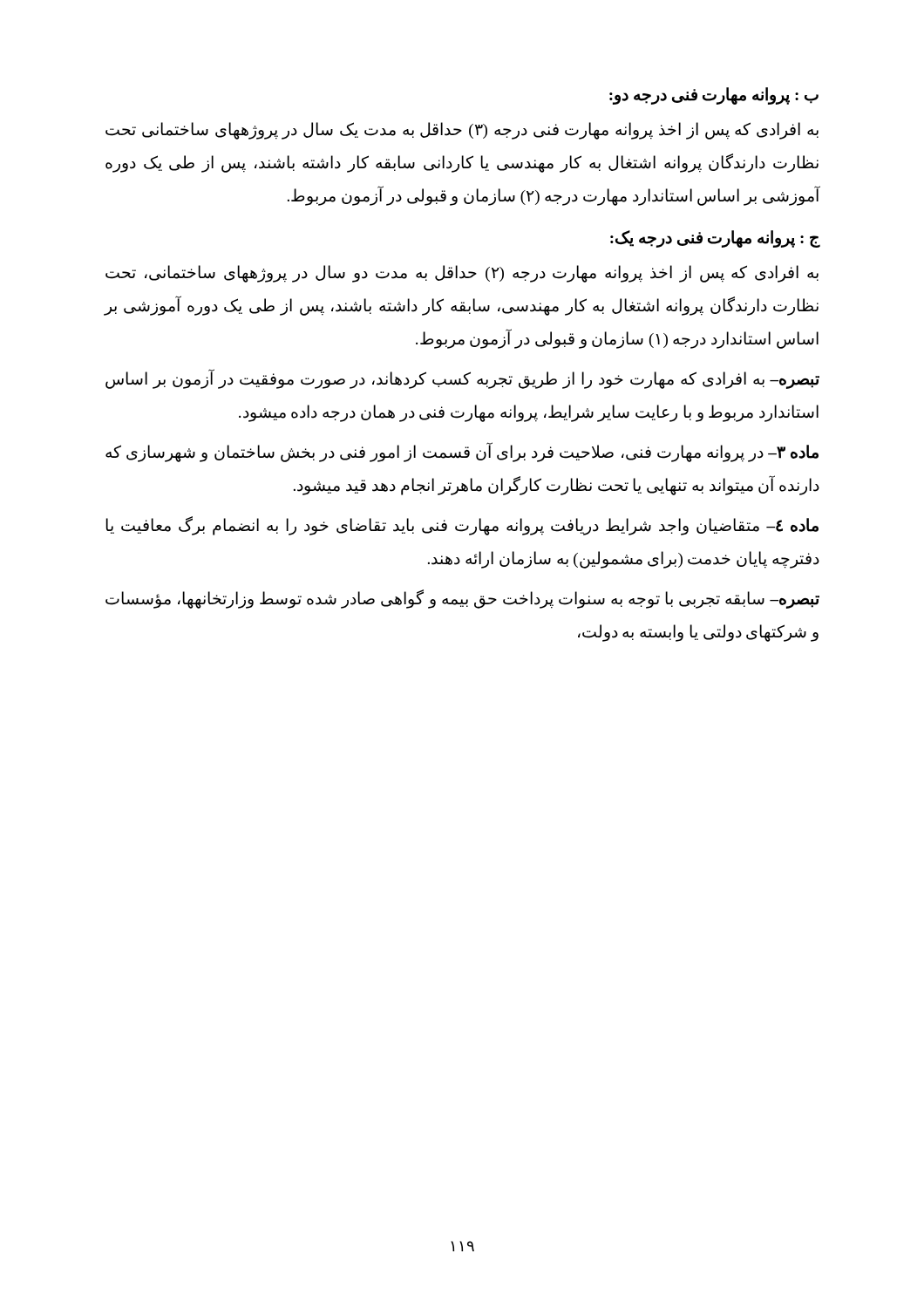
Task: Find the block on this page that starts "تبصره– سابقه تجربی با توجه به"
Action: 462,615
